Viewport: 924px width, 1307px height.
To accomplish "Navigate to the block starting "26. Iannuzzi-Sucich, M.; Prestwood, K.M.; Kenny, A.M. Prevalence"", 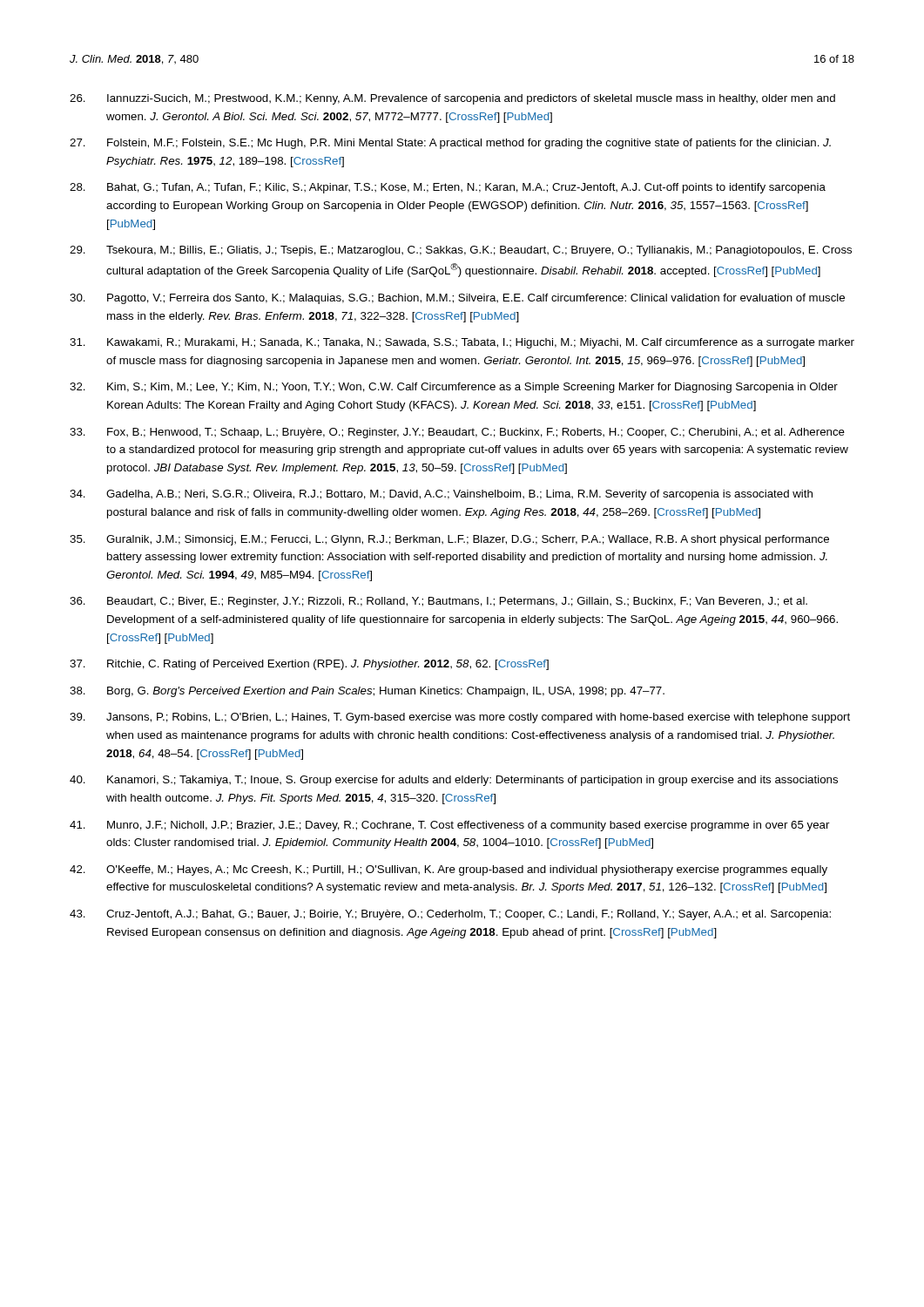I will 462,108.
